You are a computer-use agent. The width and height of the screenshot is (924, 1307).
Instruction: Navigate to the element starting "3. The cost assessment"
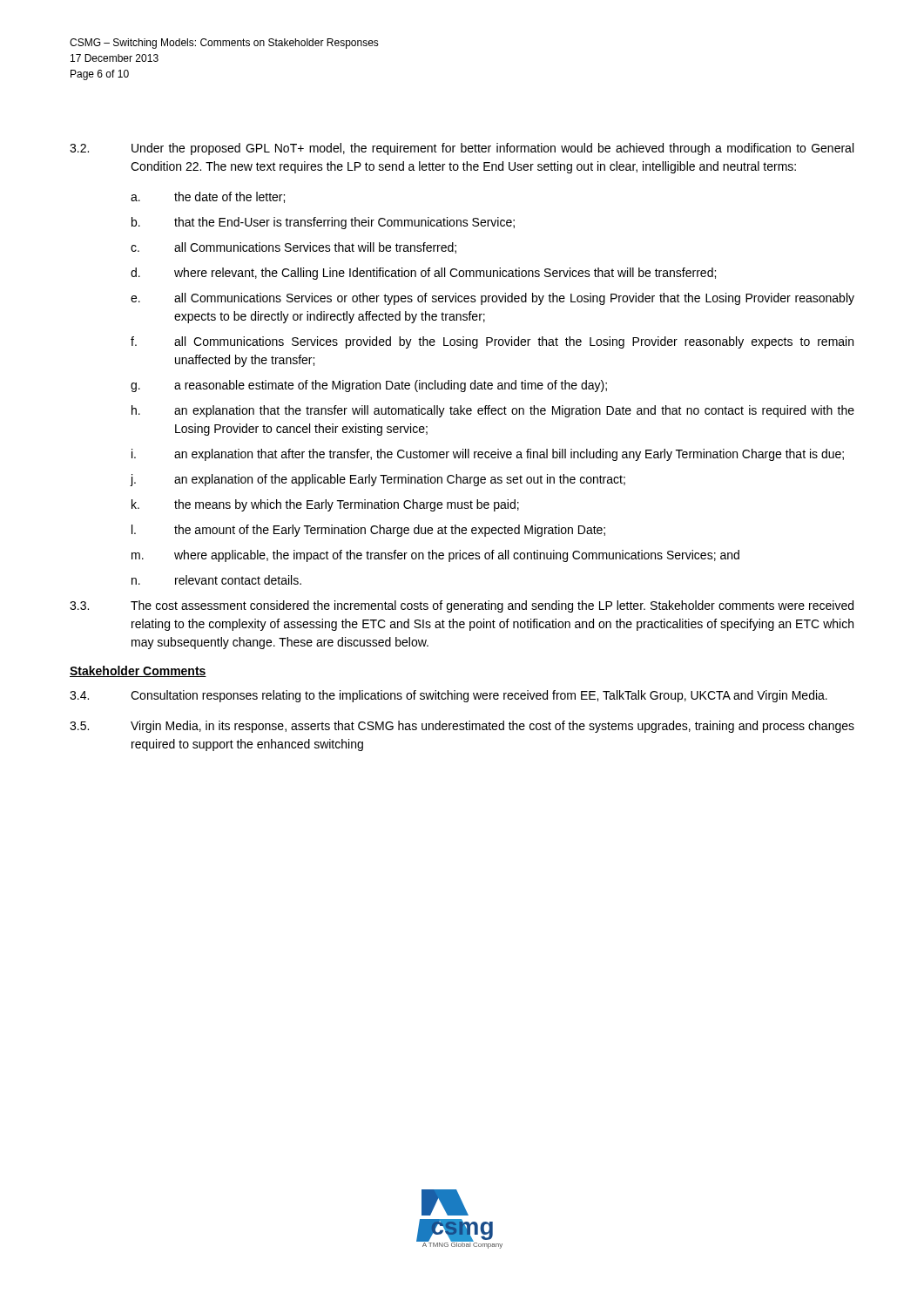point(462,624)
